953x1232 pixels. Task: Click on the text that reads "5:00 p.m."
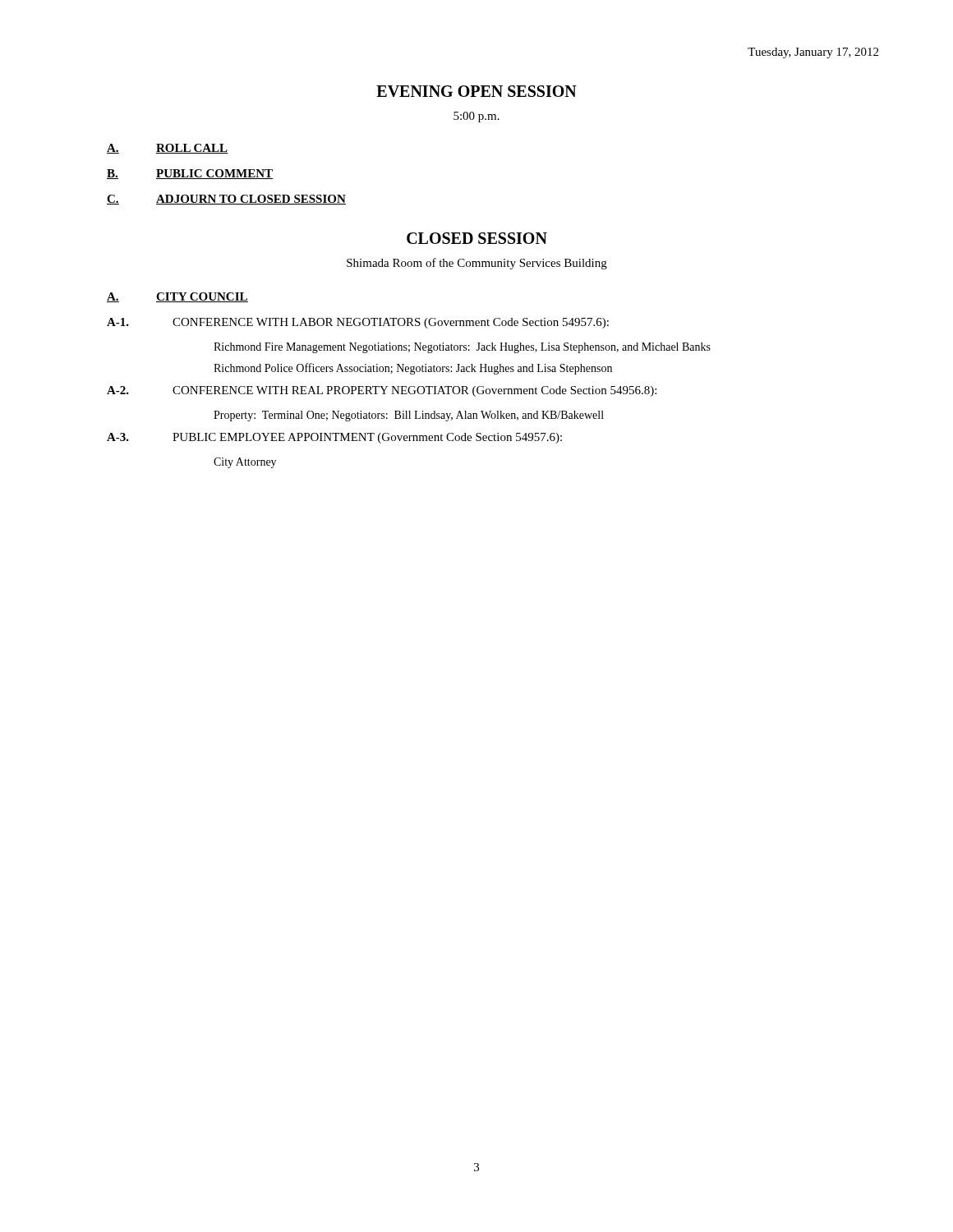(x=476, y=116)
